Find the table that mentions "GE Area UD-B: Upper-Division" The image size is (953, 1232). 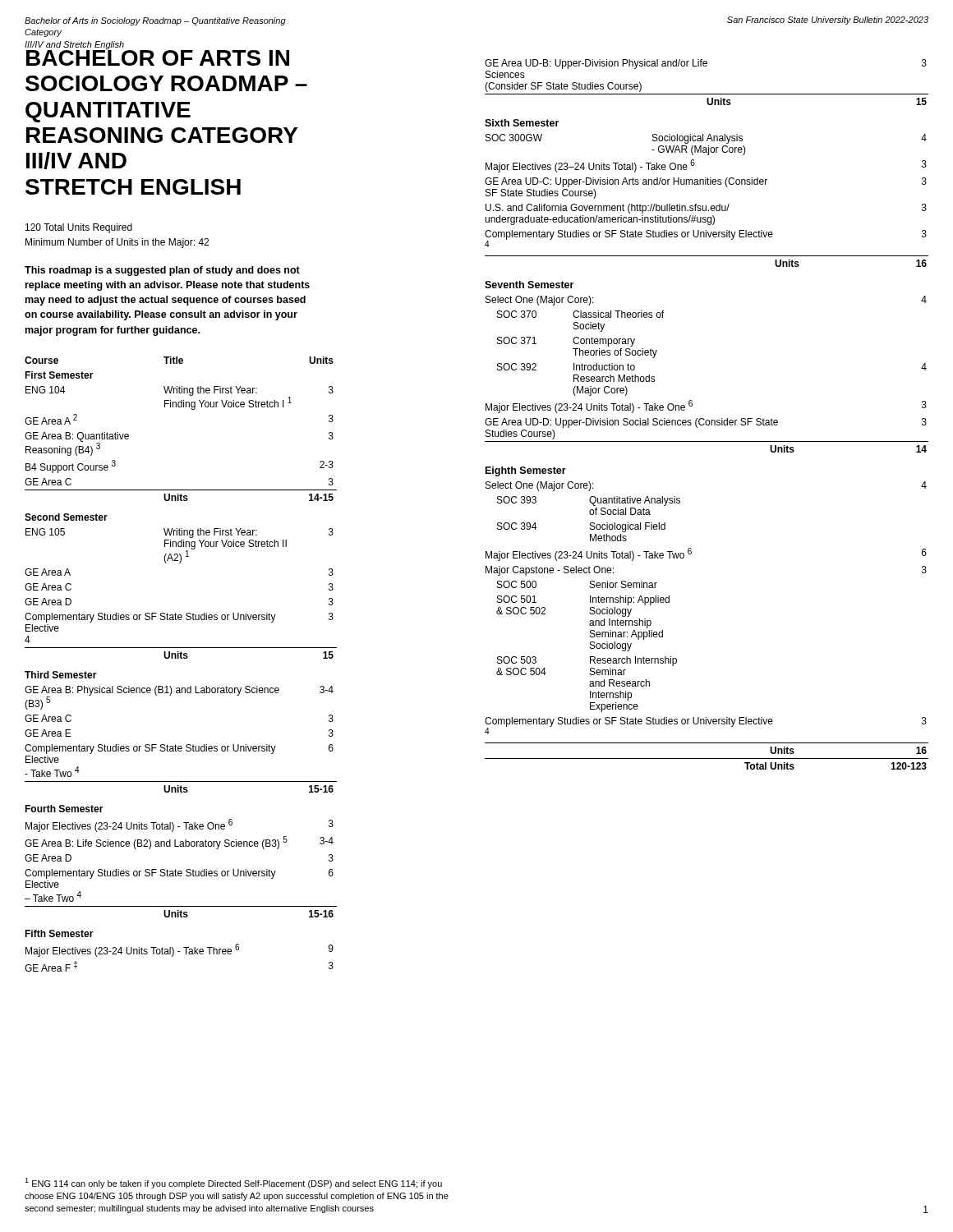pos(707,83)
